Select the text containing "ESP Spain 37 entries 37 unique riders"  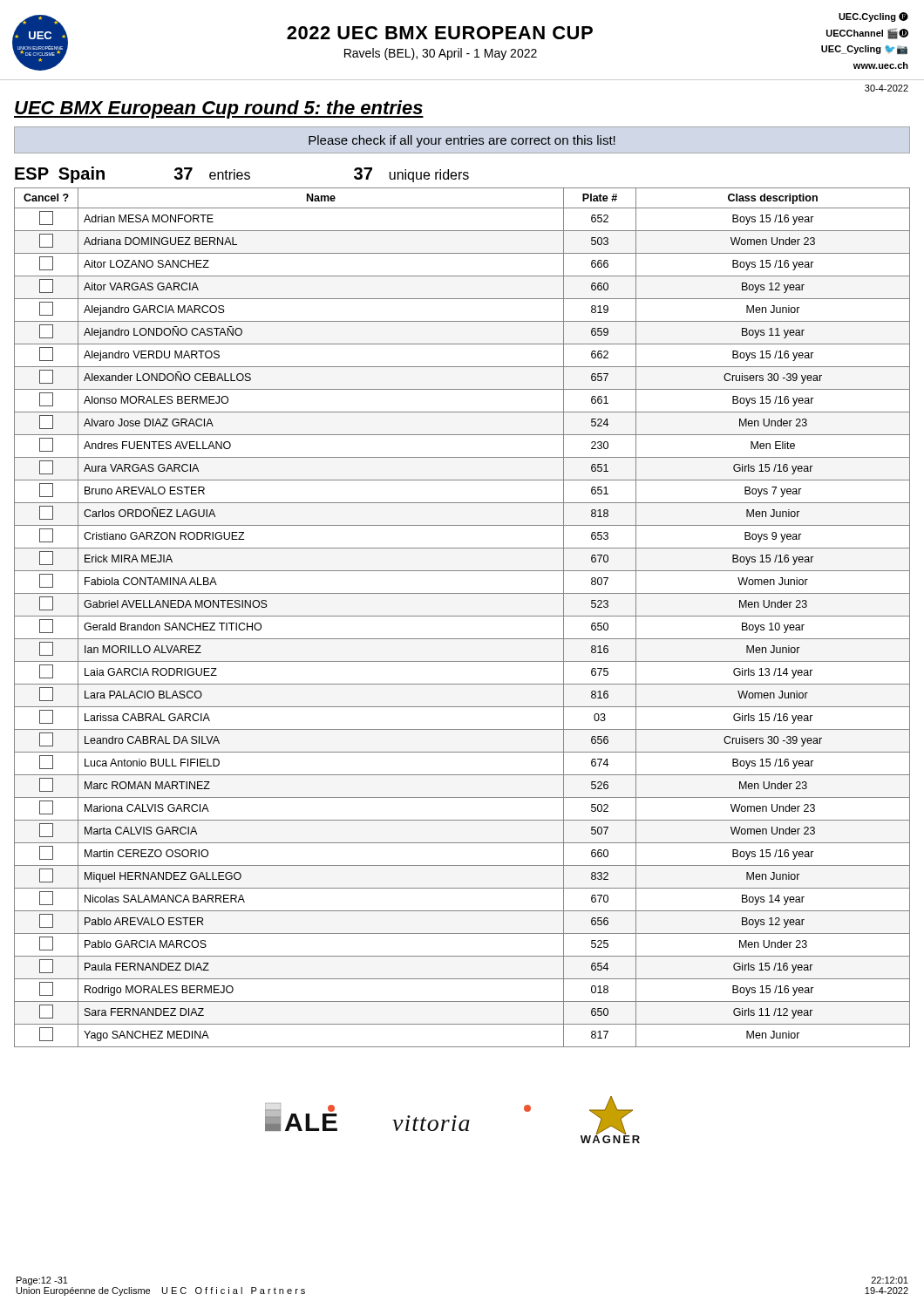coord(242,174)
